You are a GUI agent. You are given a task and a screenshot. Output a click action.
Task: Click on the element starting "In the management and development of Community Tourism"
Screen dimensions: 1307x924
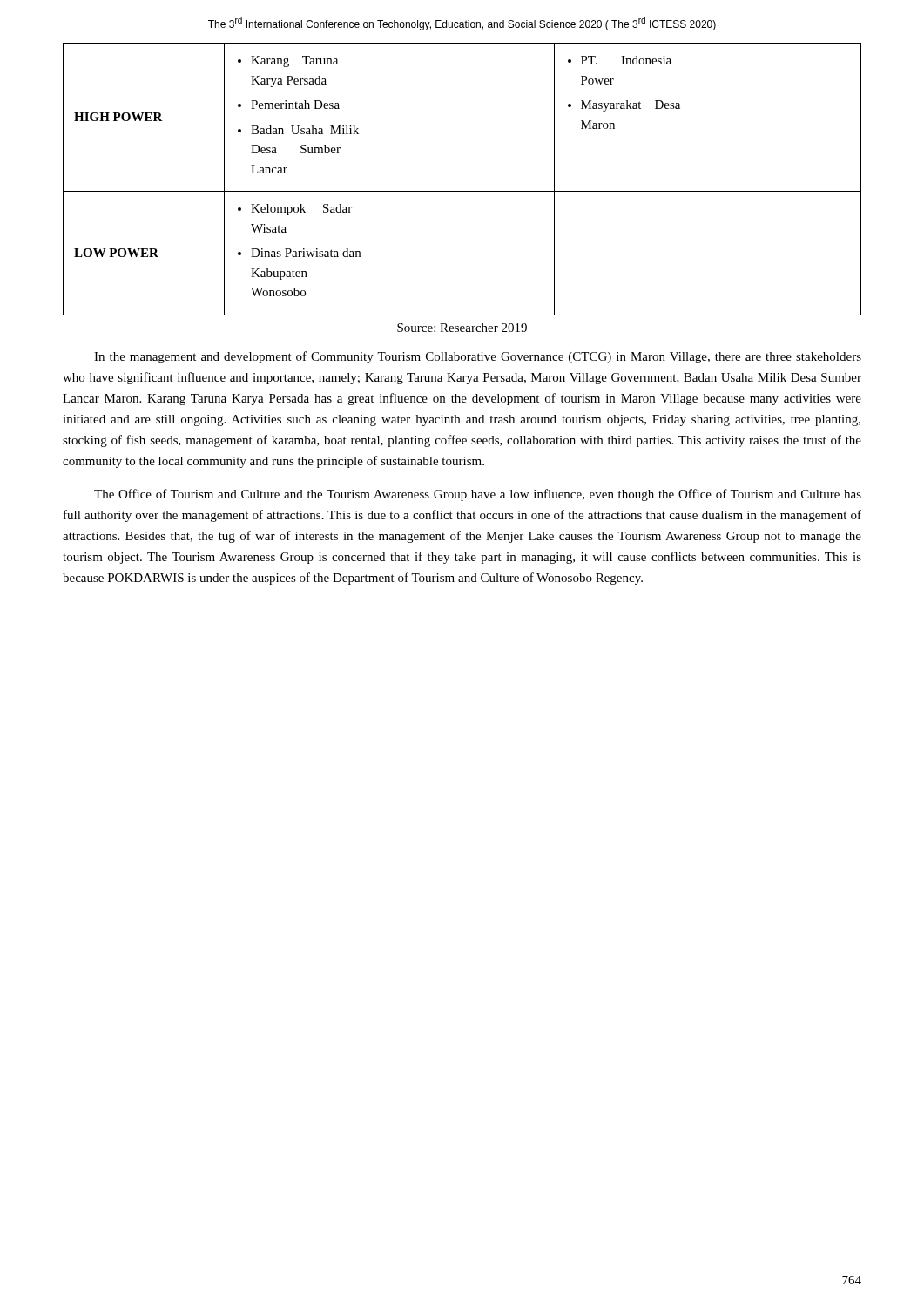click(462, 408)
